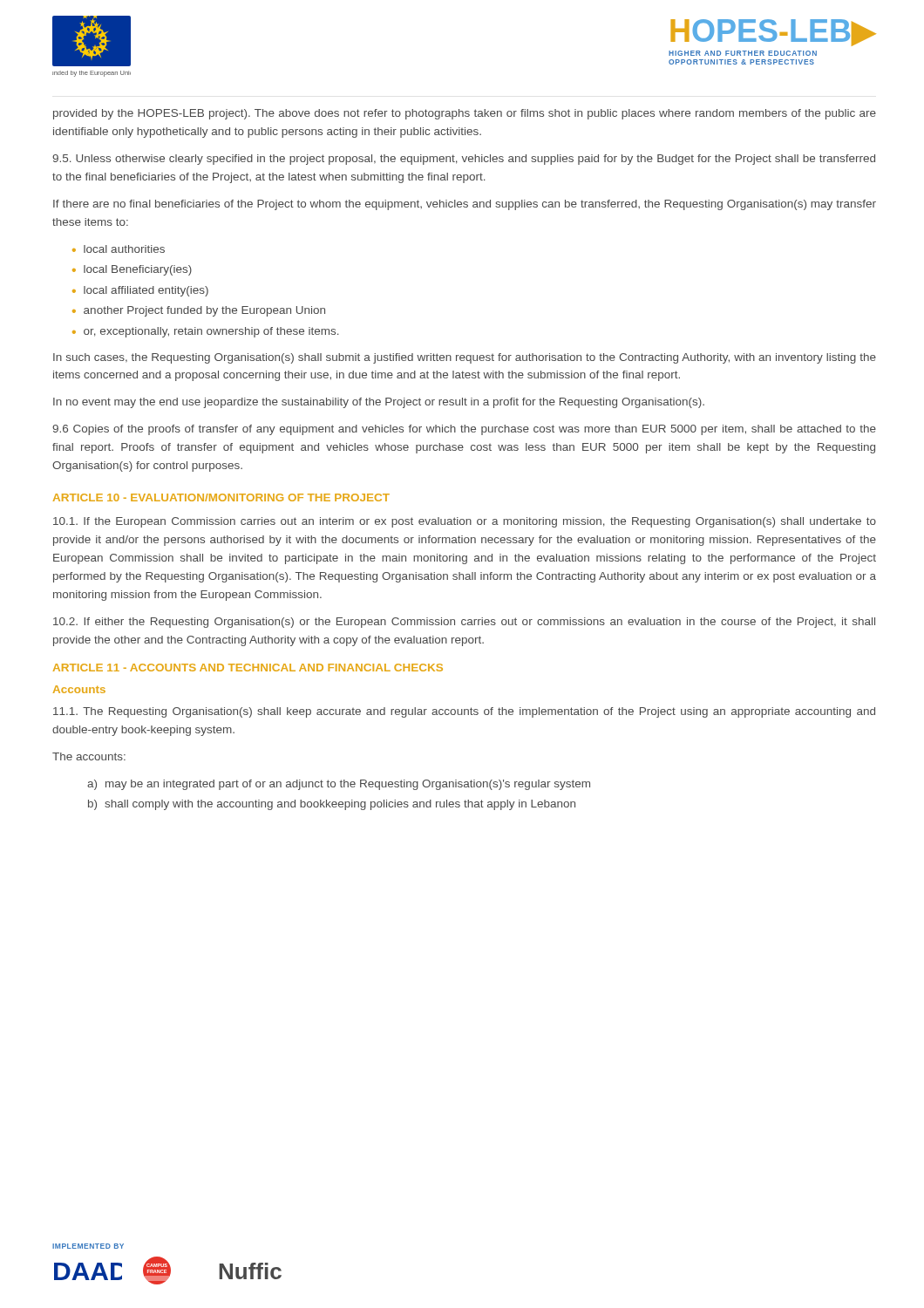Locate the text block starting "1. The Requesting Organisation(s) shall"
This screenshot has height=1308, width=924.
coord(464,722)
